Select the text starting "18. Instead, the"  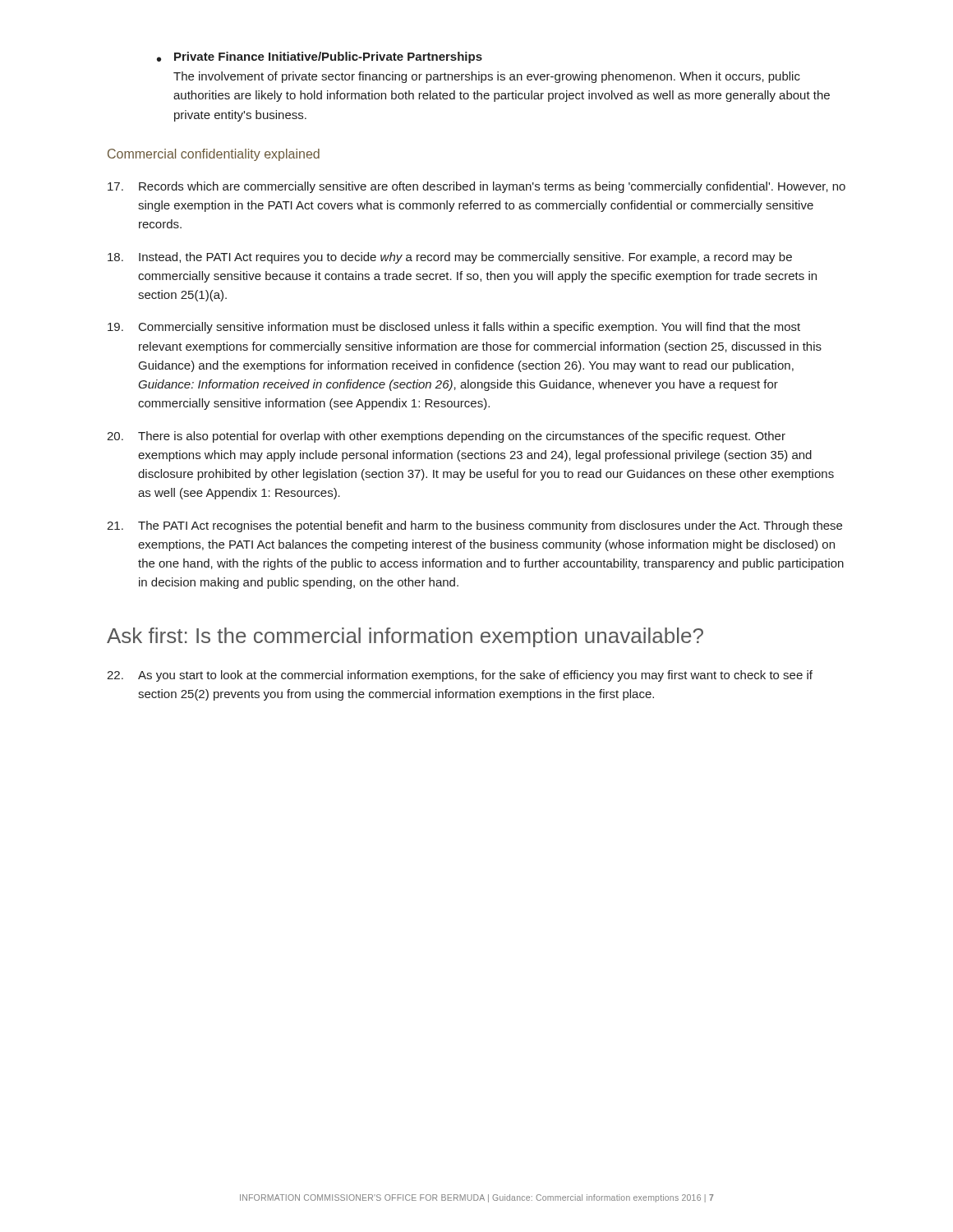pyautogui.click(x=476, y=275)
